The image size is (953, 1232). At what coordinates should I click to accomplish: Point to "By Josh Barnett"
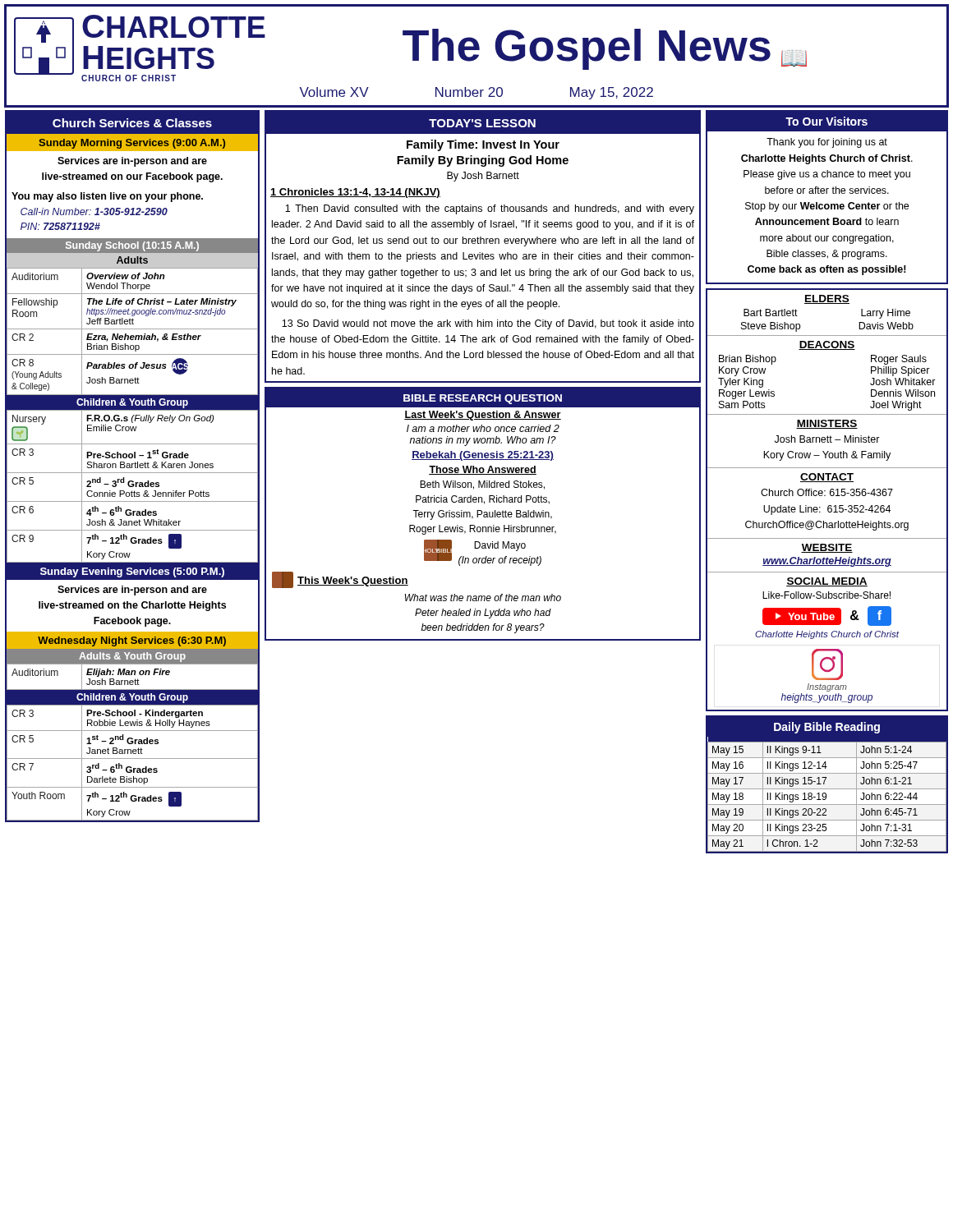tap(483, 176)
